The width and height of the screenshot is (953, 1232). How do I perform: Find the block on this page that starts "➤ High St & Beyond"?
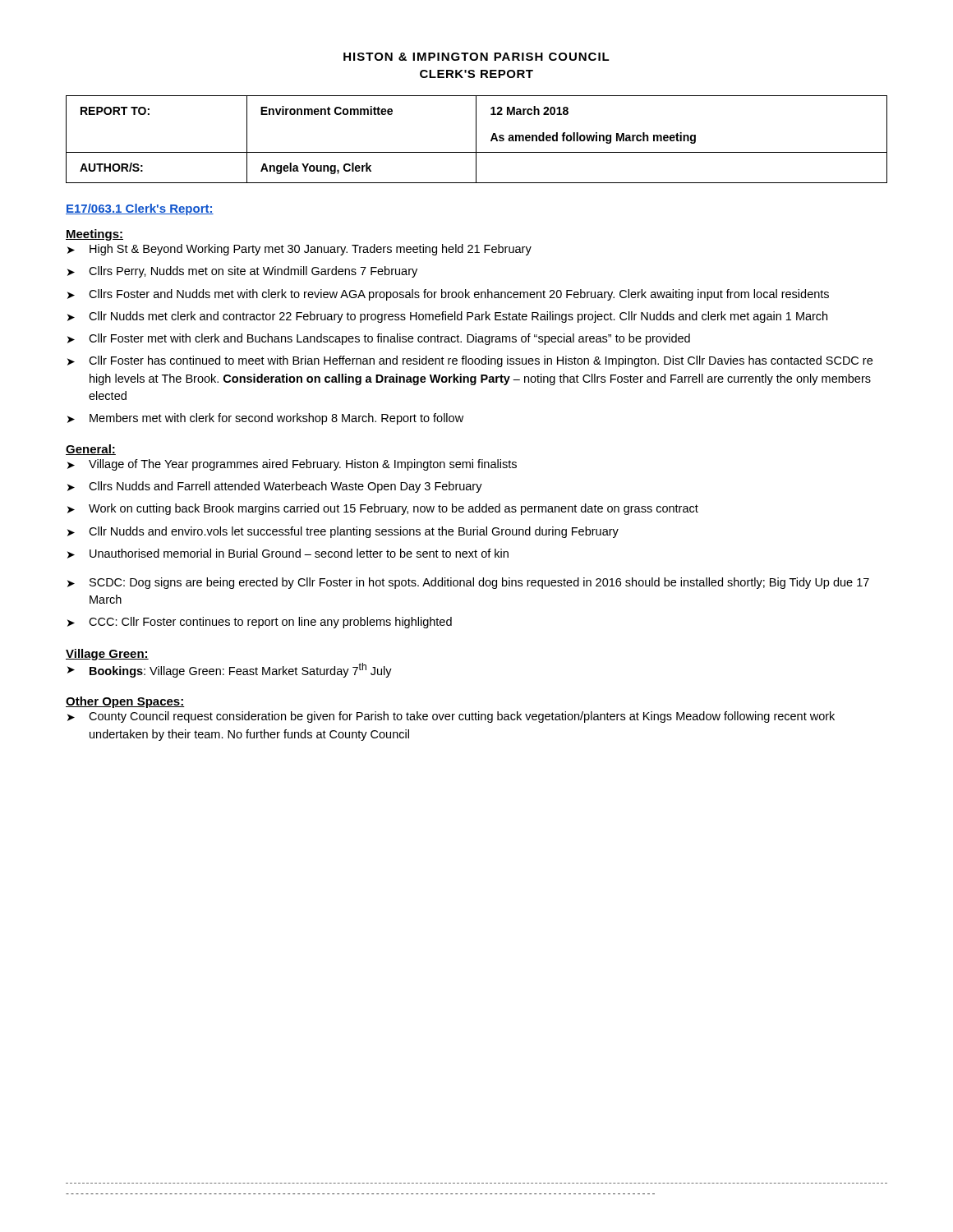[x=476, y=249]
